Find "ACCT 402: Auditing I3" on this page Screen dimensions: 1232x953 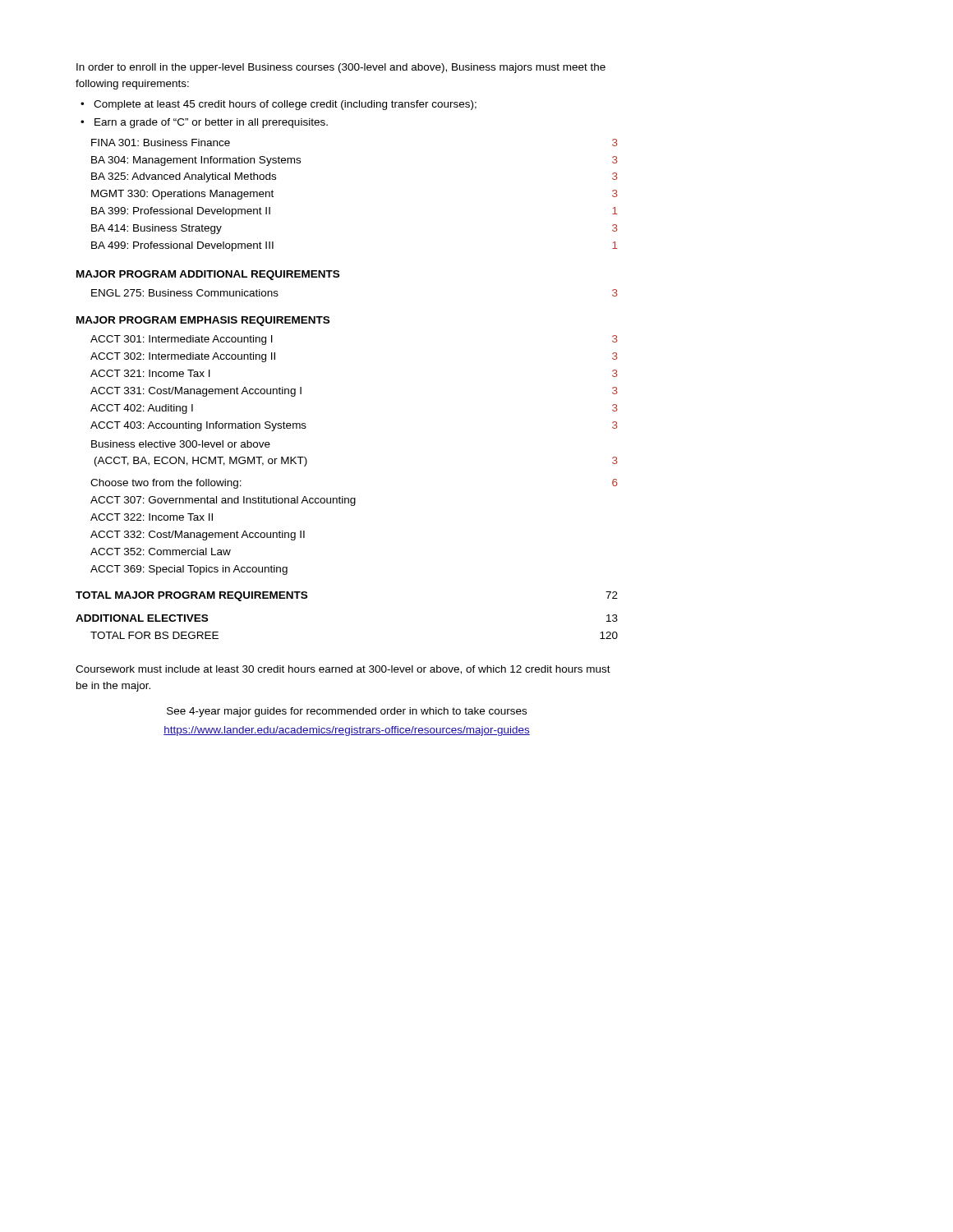(143, 410)
